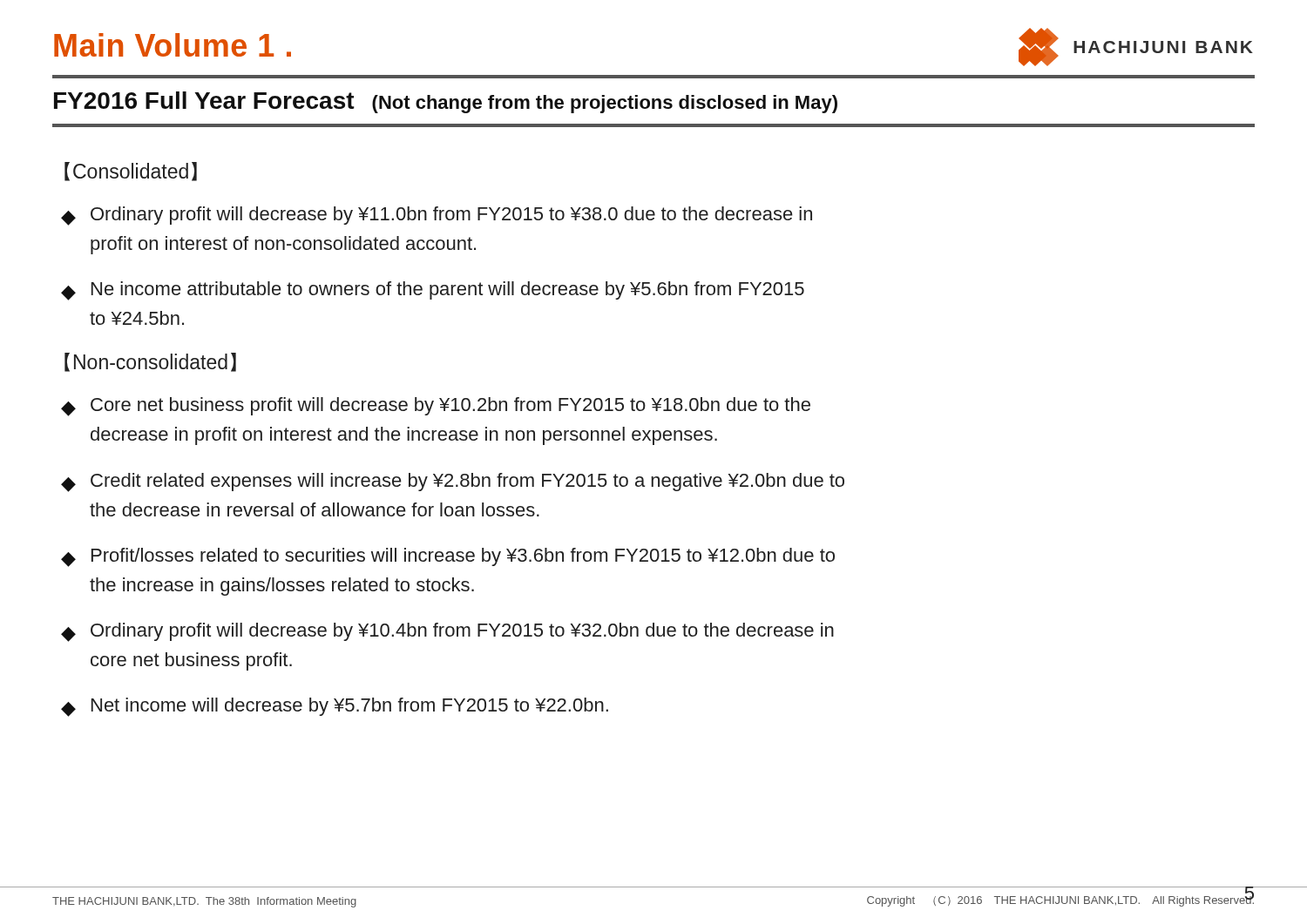Screen dimensions: 924x1307
Task: Click on the text starting "◆ Credit related expenses will increase"
Action: coord(658,495)
